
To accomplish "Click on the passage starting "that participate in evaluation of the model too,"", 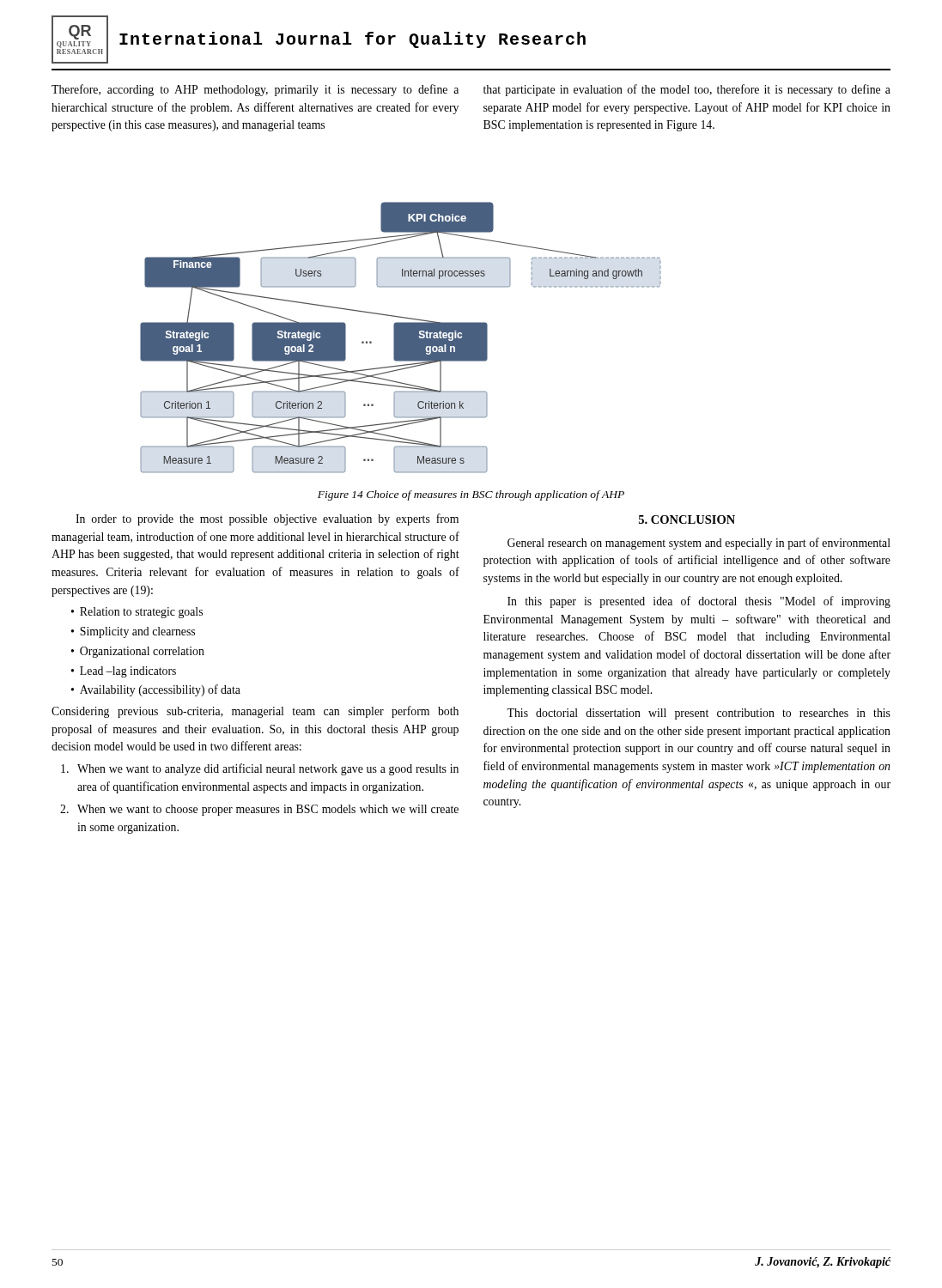I will 687,107.
